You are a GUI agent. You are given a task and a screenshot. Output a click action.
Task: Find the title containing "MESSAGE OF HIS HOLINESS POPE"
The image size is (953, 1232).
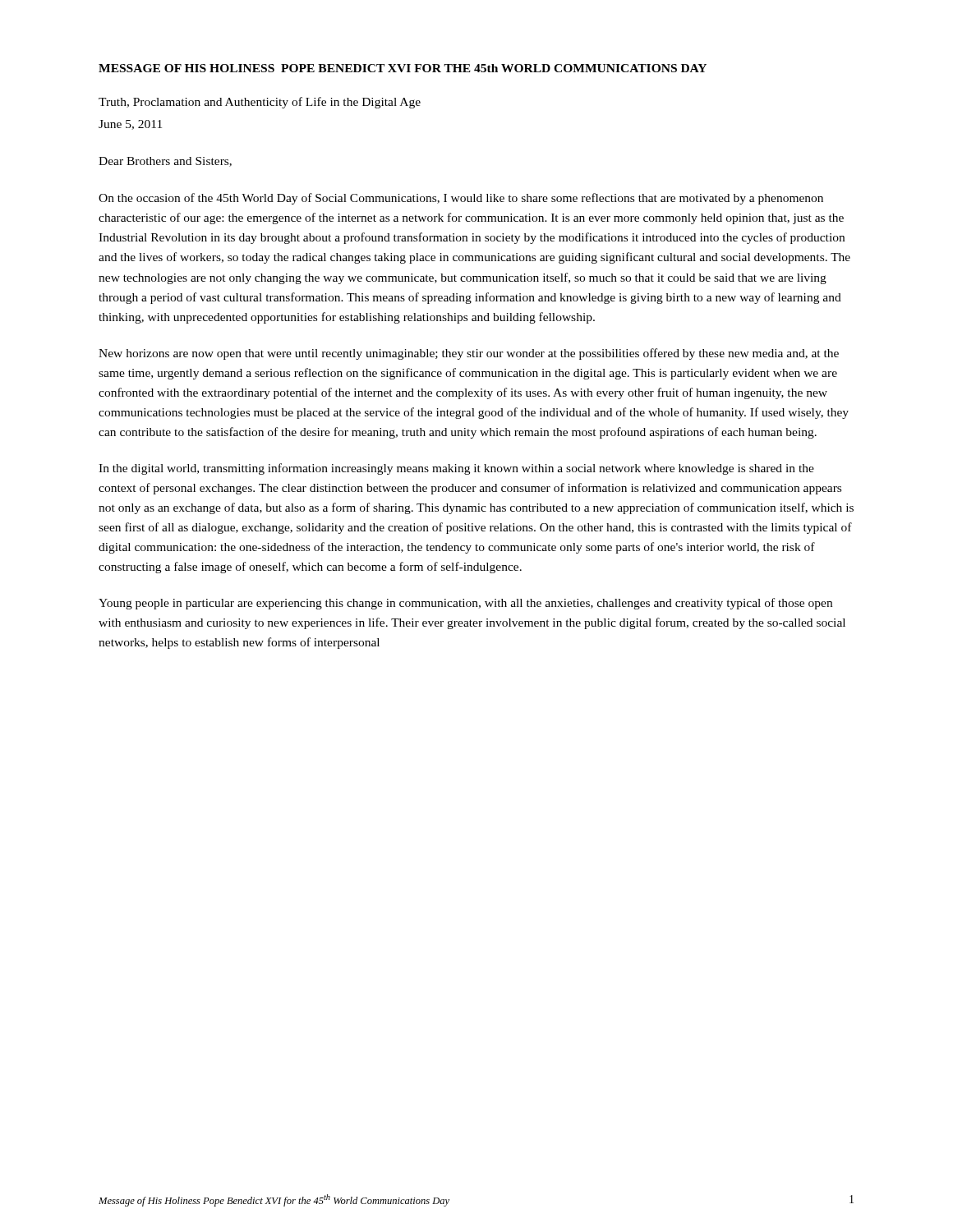tap(403, 68)
